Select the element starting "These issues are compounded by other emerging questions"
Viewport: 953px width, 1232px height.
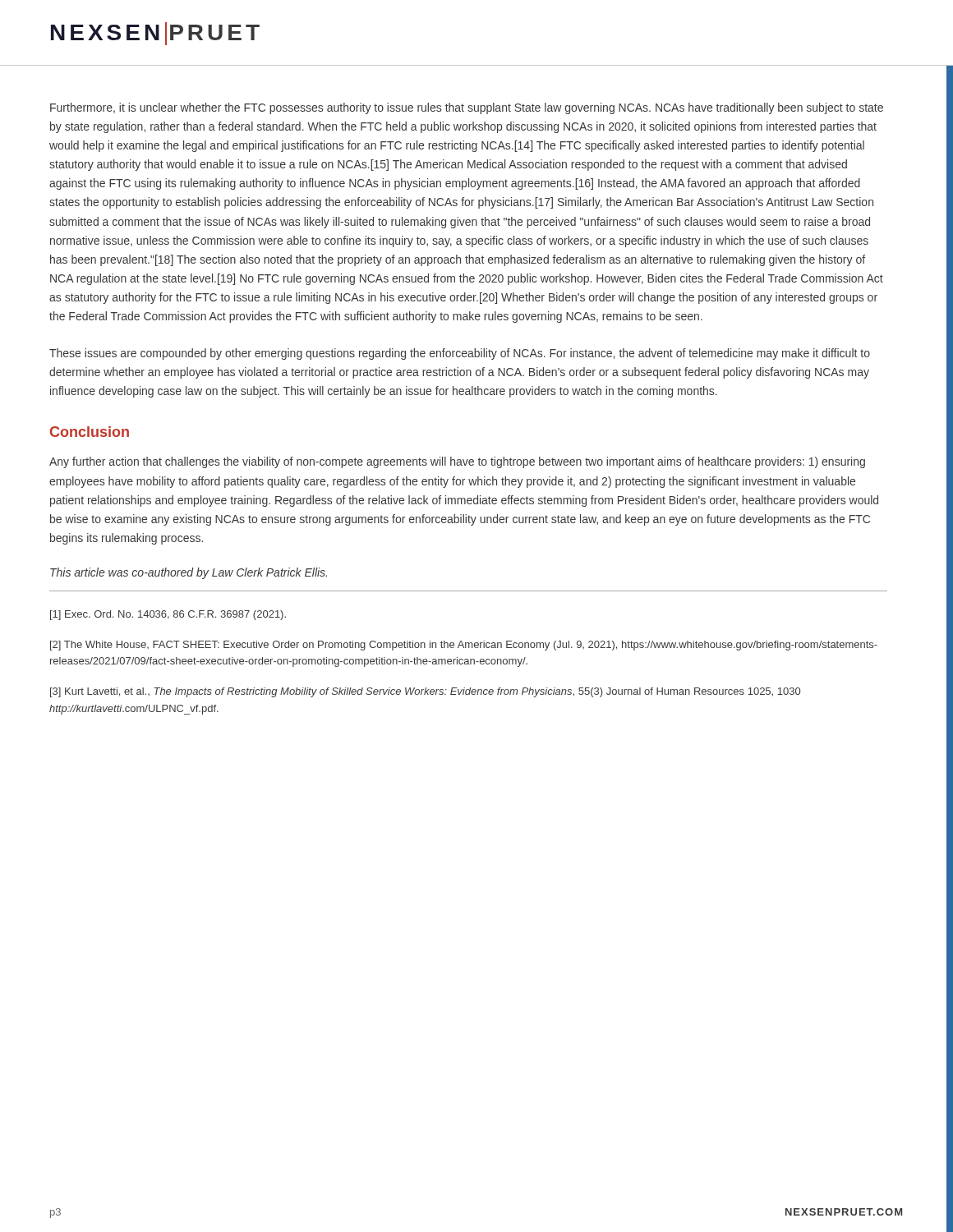pyautogui.click(x=460, y=372)
